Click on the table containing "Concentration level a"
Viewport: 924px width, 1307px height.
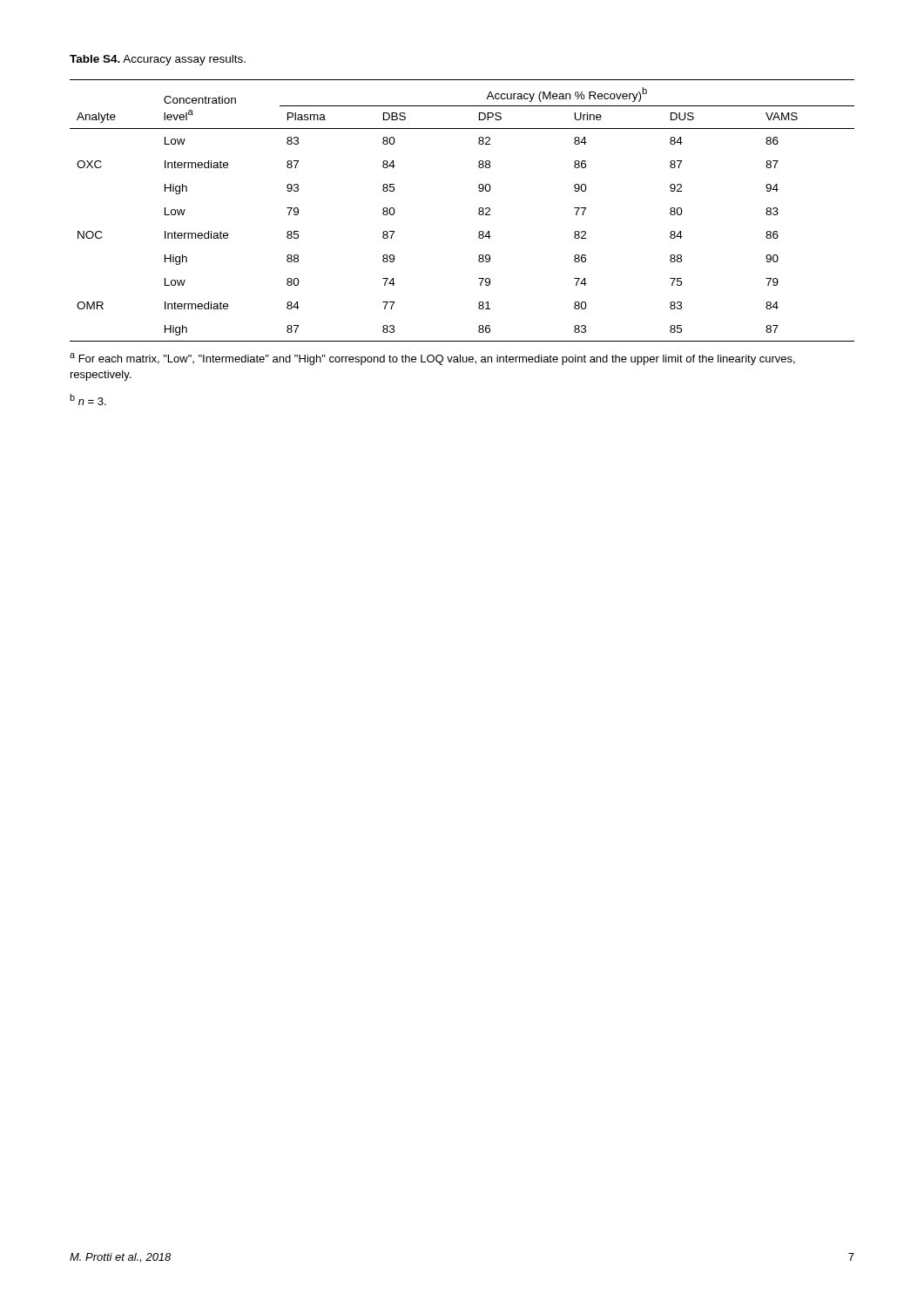[462, 210]
